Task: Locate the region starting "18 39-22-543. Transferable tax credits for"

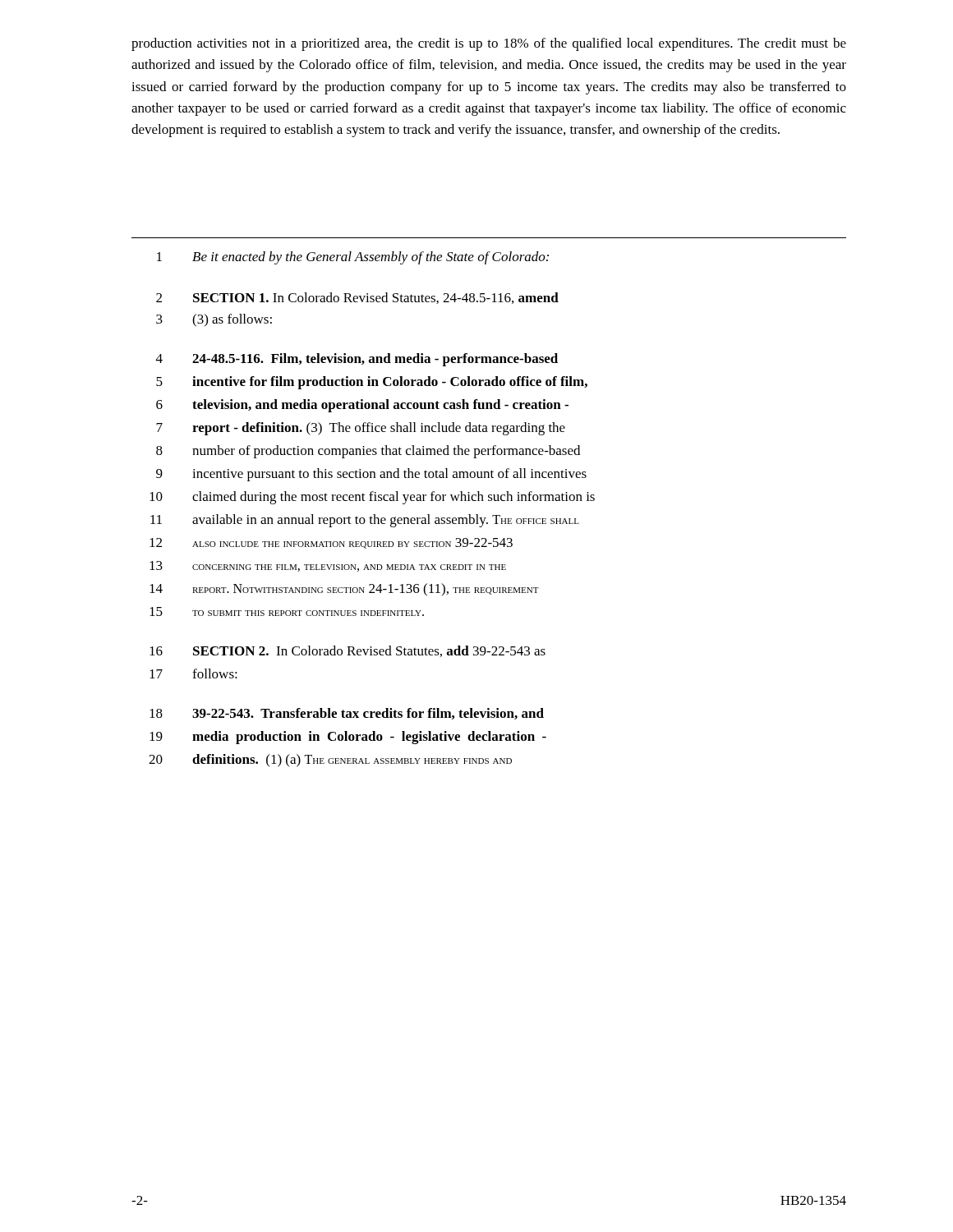Action: pos(489,714)
